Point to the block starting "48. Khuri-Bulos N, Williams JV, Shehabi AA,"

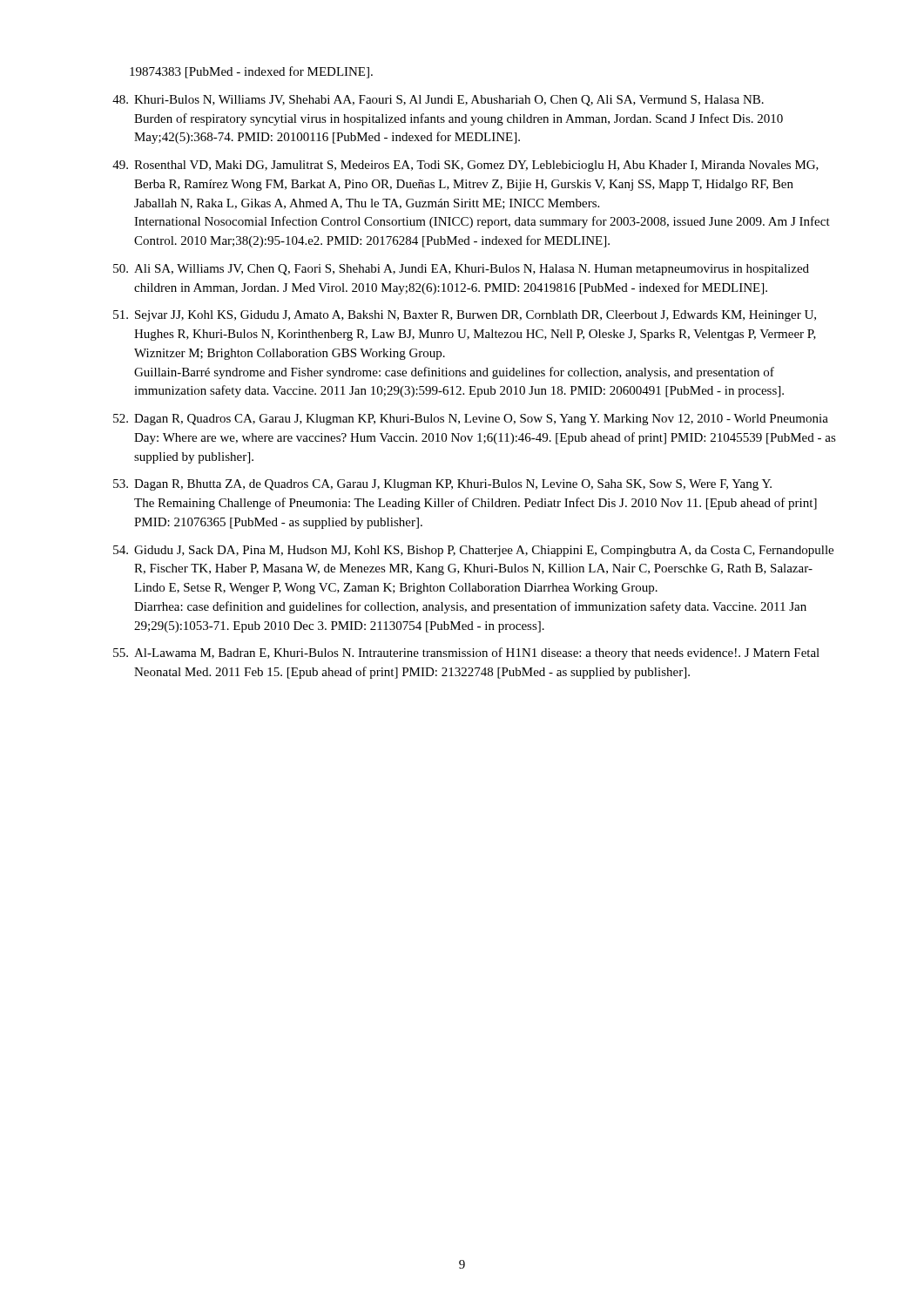tap(467, 119)
